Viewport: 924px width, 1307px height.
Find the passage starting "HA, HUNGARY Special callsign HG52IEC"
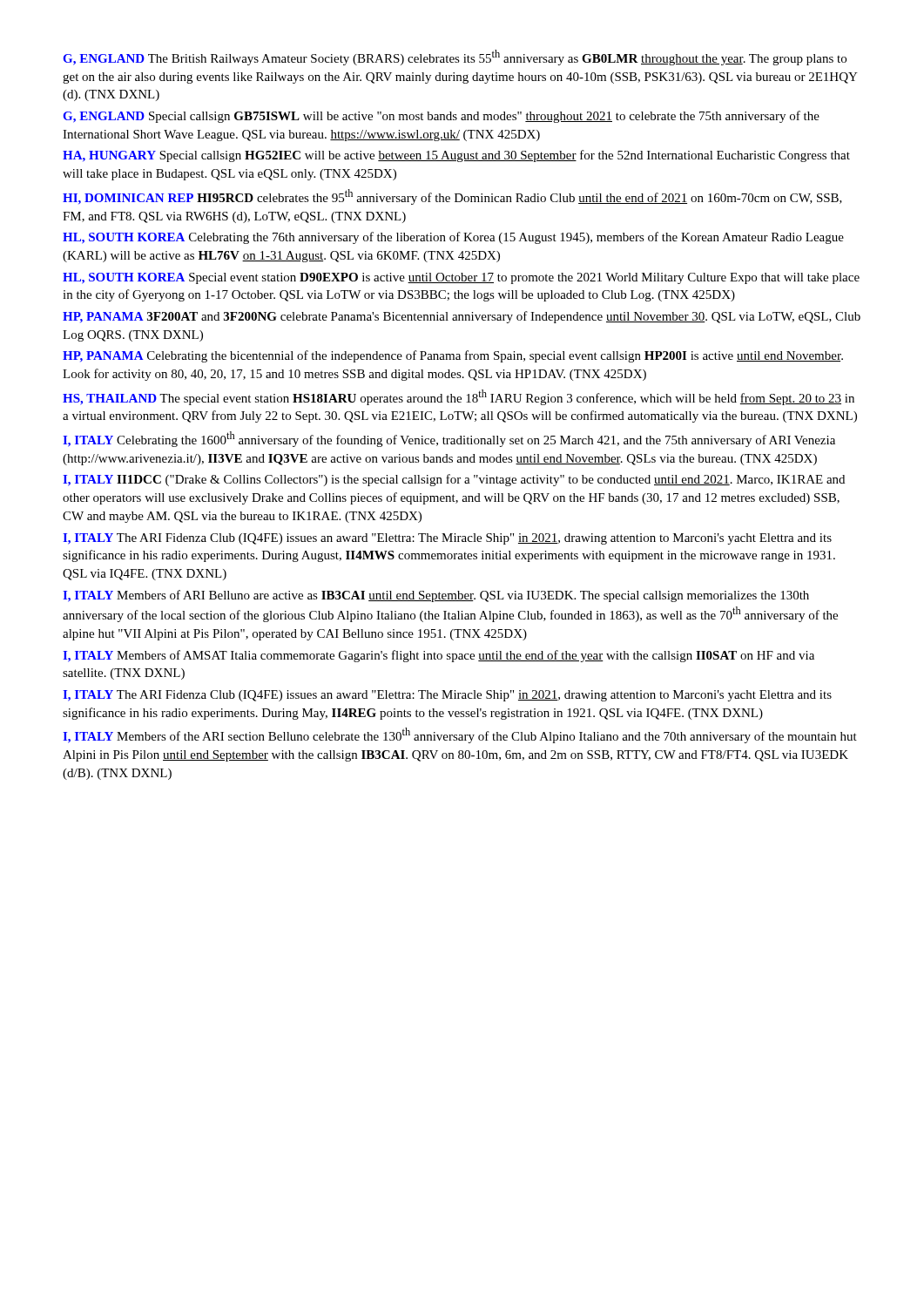point(462,165)
